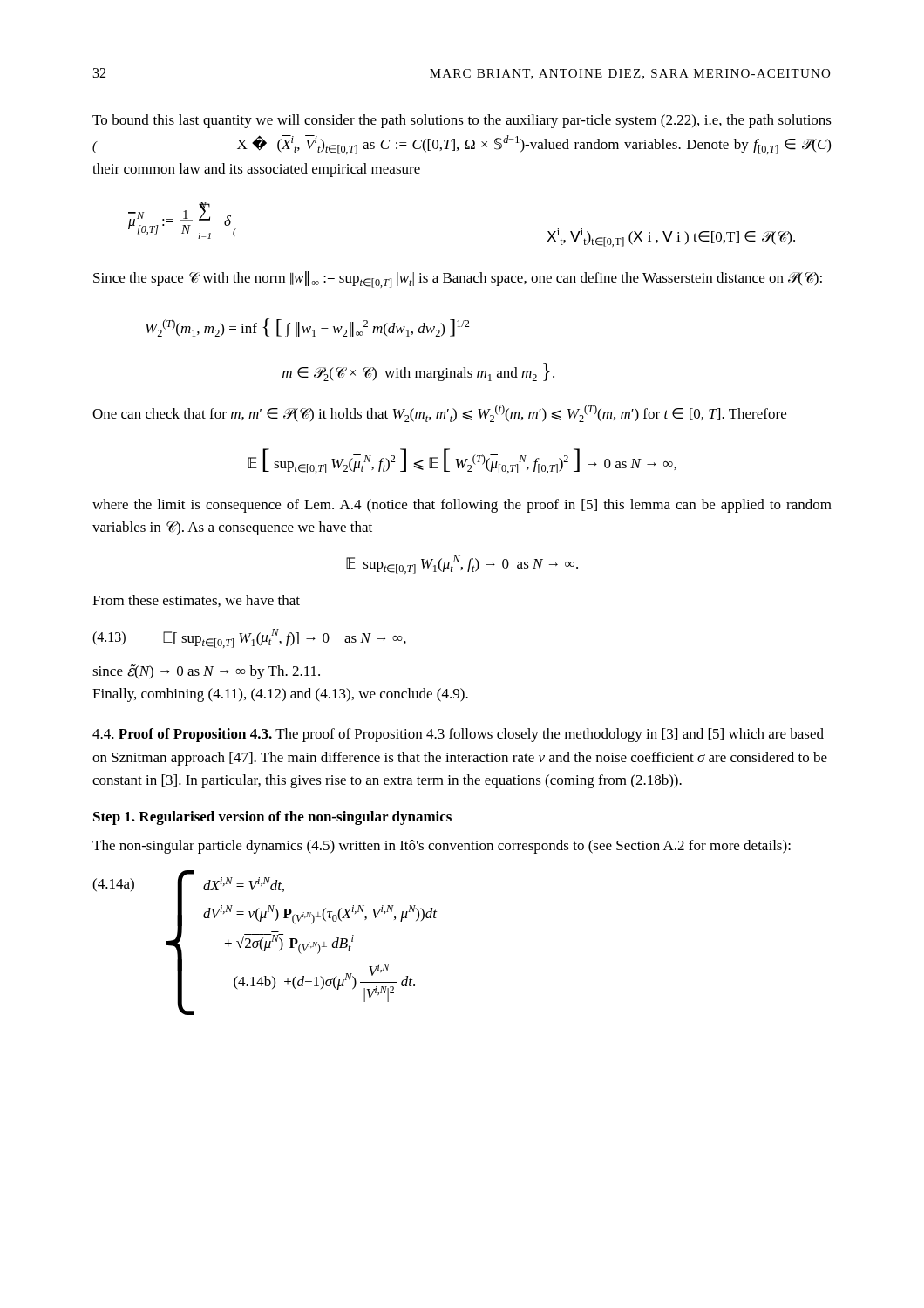Screen dimensions: 1308x924
Task: Find the text starting "4.4. Proof of Proposition"
Action: (460, 757)
